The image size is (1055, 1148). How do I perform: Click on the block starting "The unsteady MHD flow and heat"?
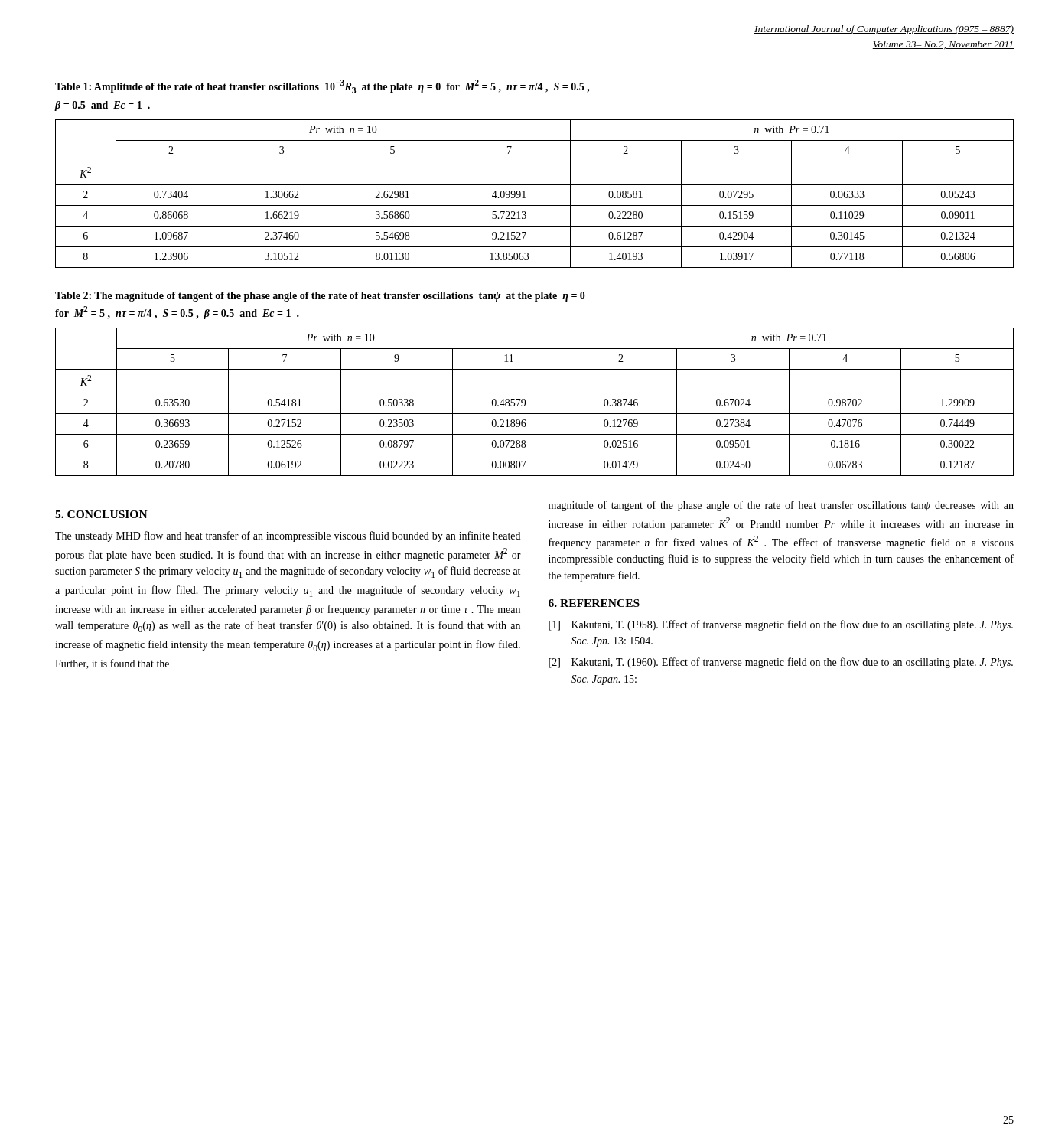pyautogui.click(x=288, y=600)
